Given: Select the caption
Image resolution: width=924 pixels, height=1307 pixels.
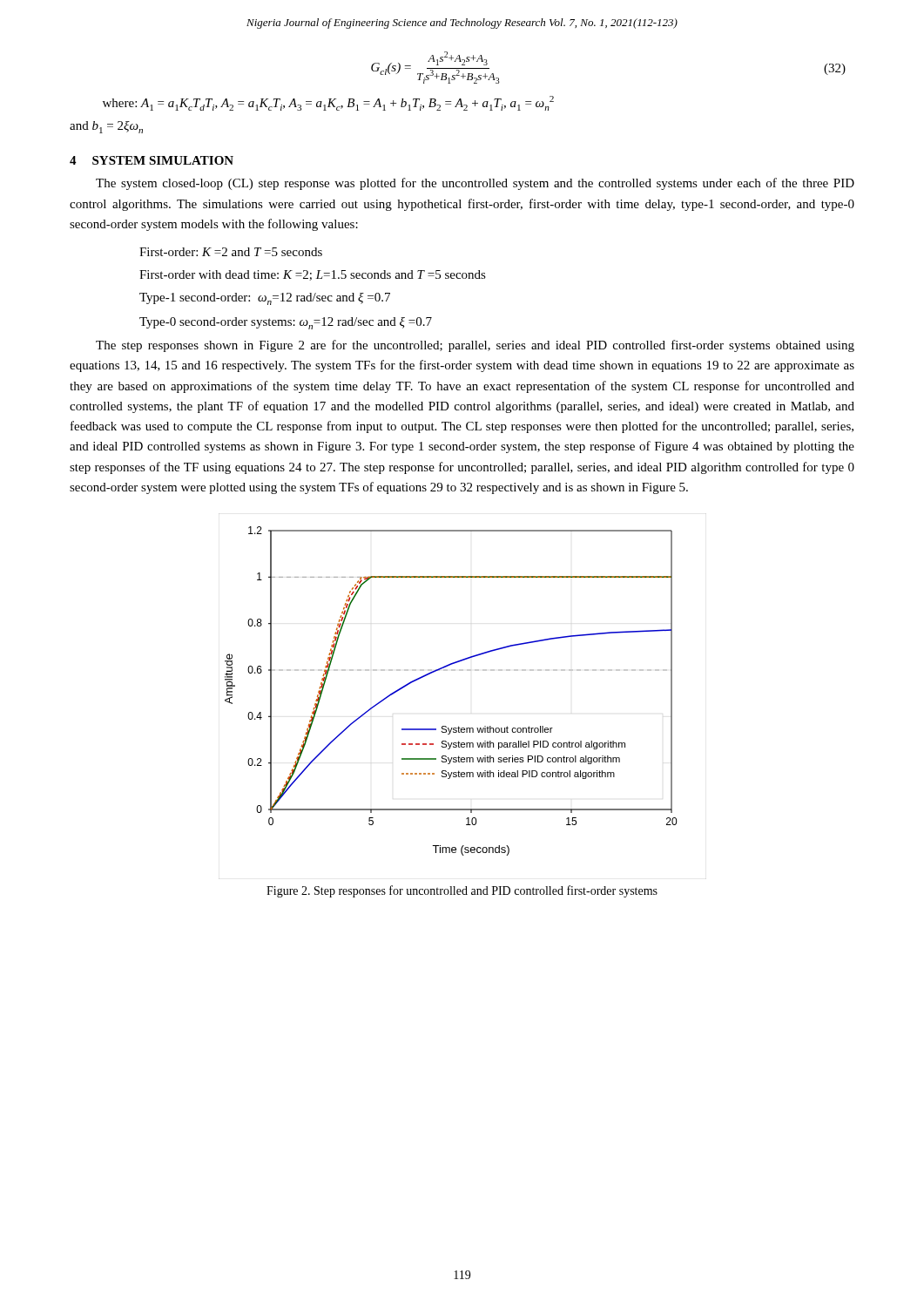Looking at the screenshot, I should (x=462, y=891).
